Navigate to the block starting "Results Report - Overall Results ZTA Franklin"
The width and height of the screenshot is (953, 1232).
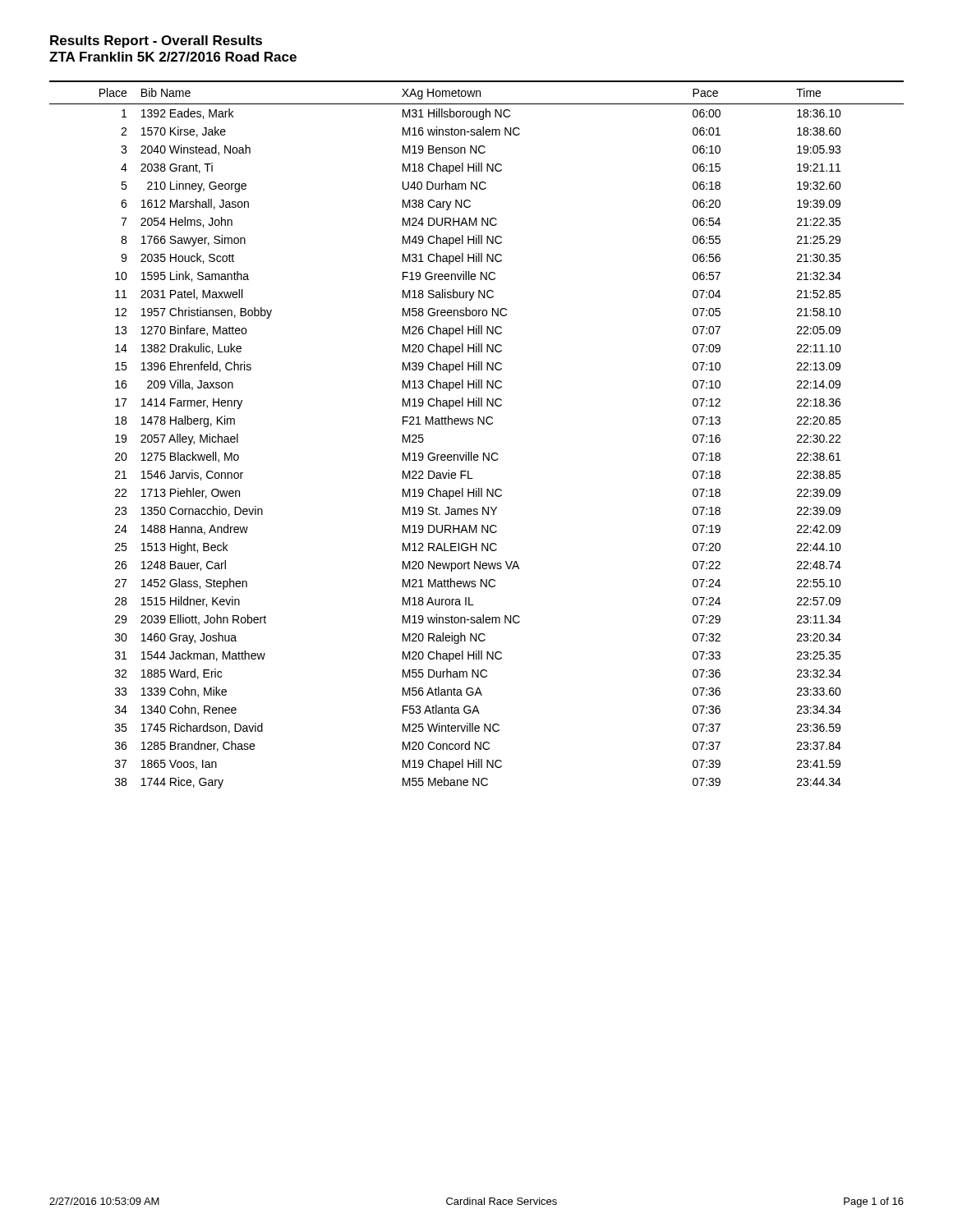click(156, 41)
